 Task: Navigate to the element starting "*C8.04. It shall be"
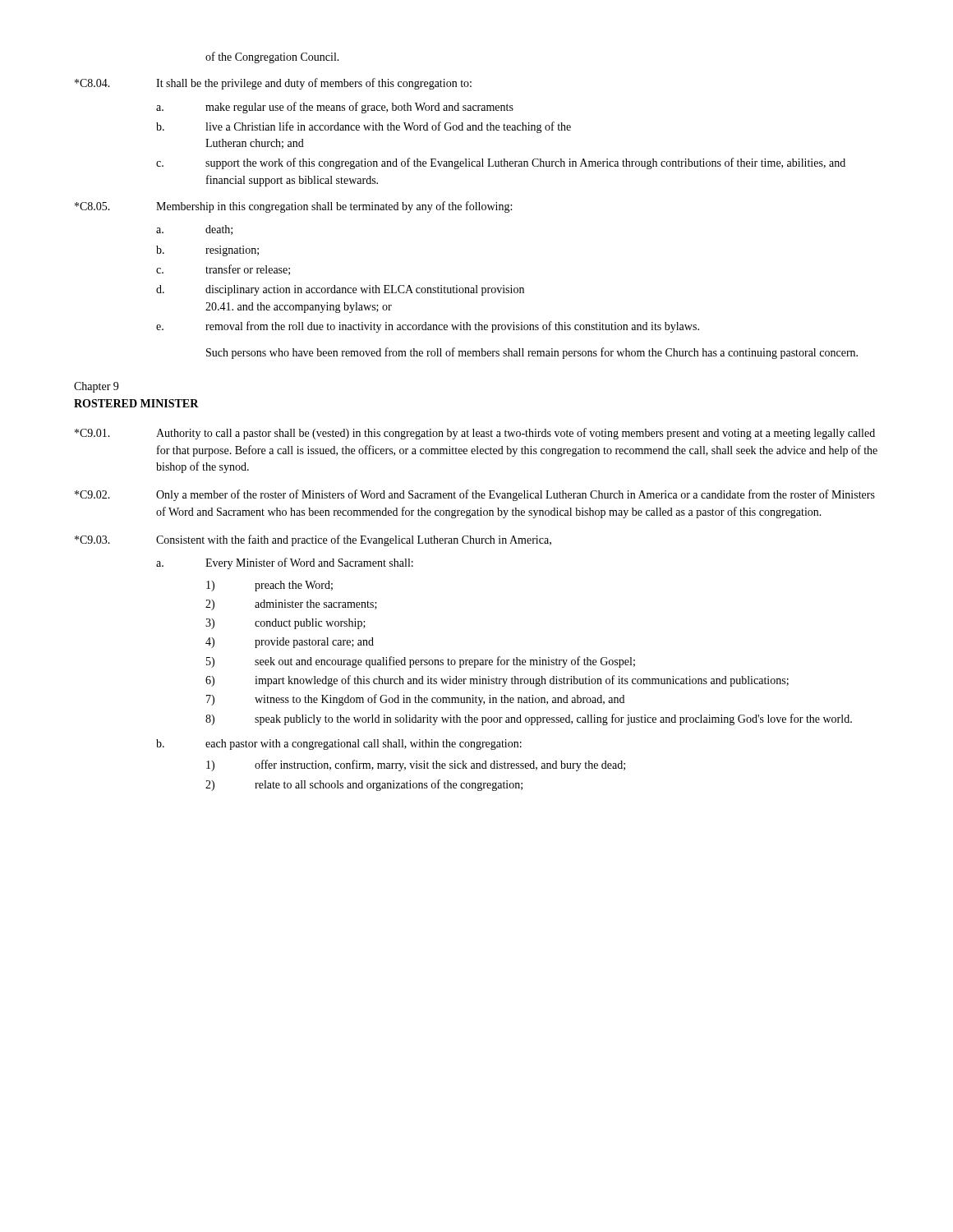[476, 84]
